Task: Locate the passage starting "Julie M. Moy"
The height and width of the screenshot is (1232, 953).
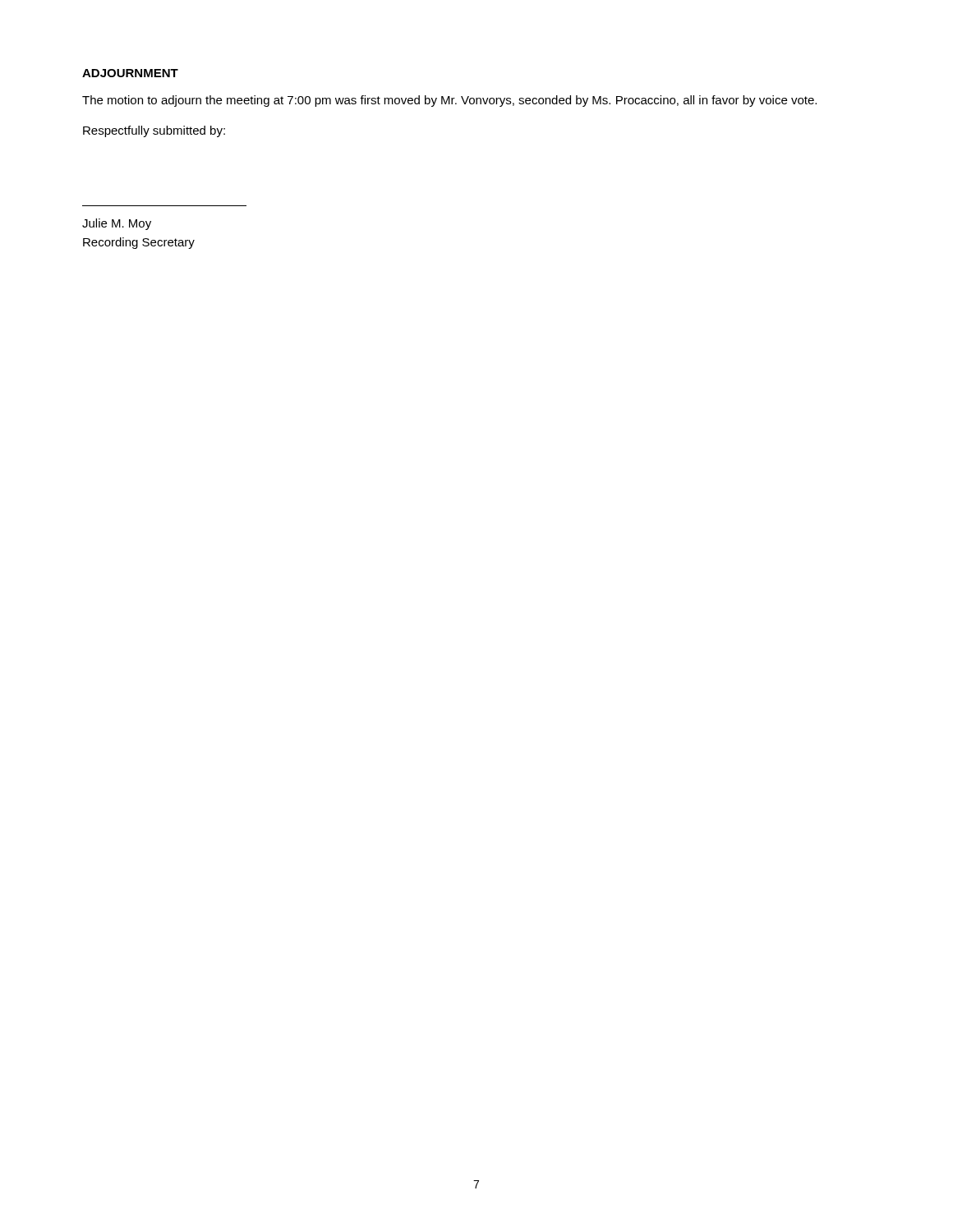Action: point(117,223)
